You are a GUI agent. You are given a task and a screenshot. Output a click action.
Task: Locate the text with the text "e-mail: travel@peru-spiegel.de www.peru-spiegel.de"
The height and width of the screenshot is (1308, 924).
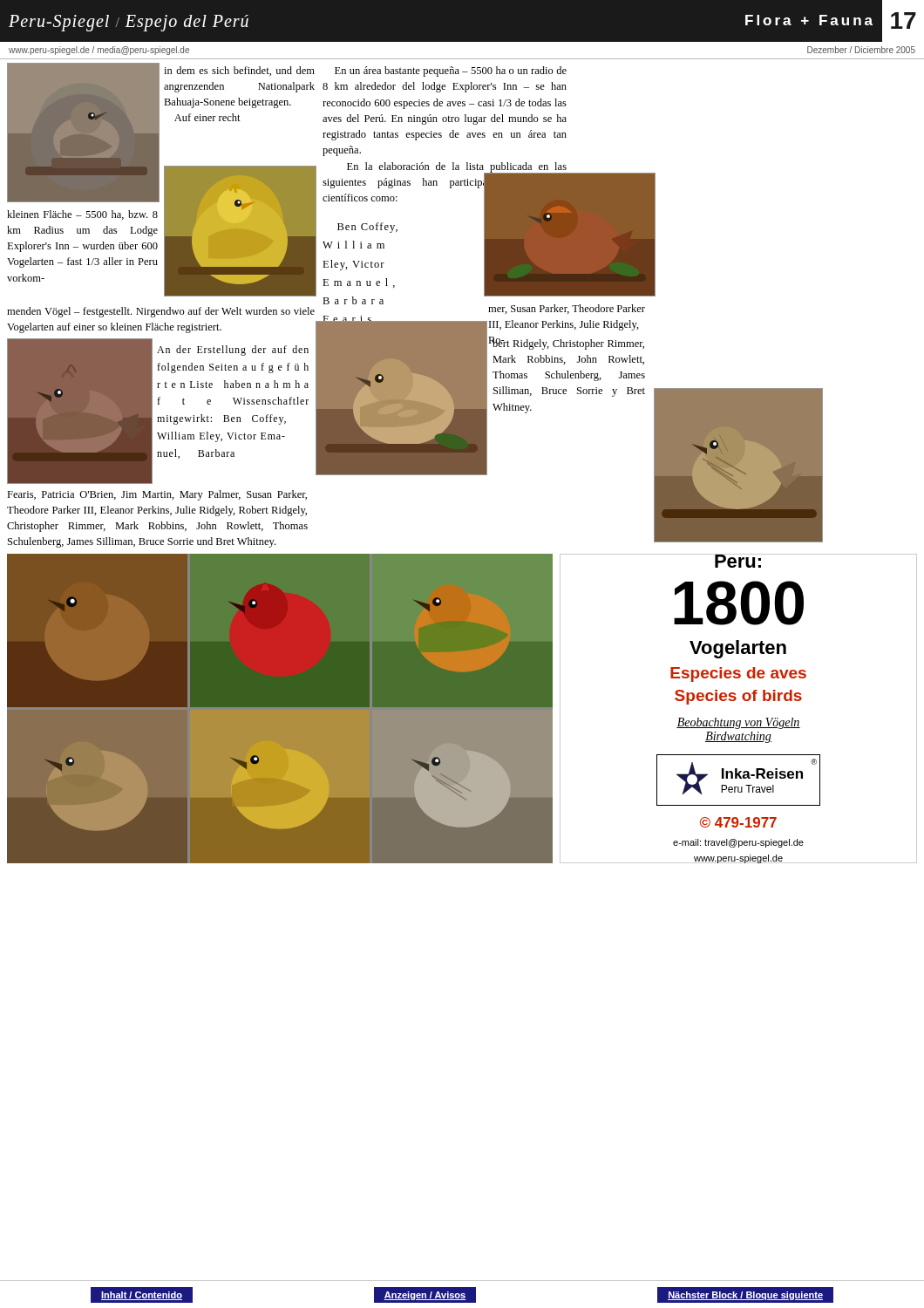tap(738, 850)
